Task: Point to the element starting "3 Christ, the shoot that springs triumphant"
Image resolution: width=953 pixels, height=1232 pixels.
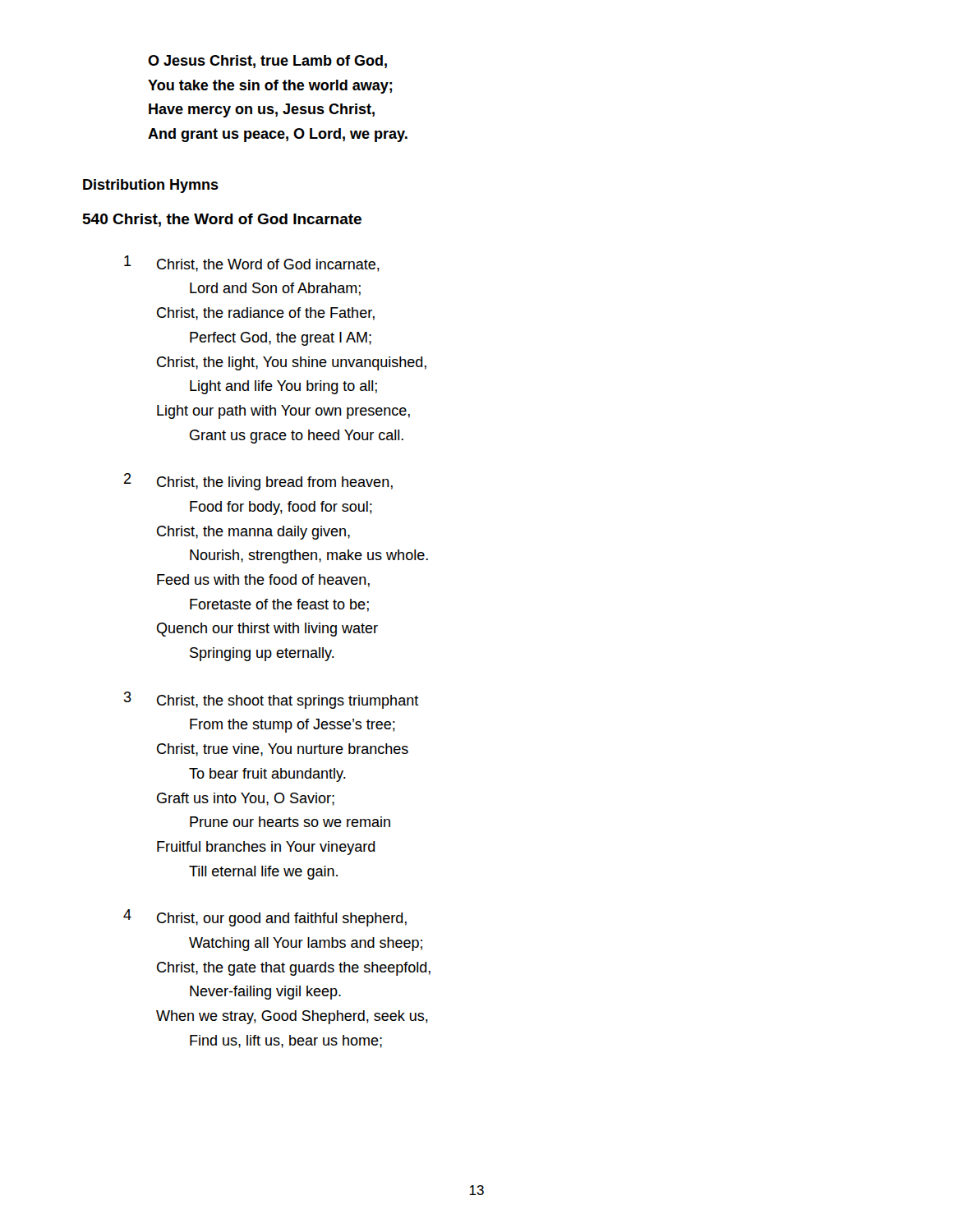Action: [272, 700]
